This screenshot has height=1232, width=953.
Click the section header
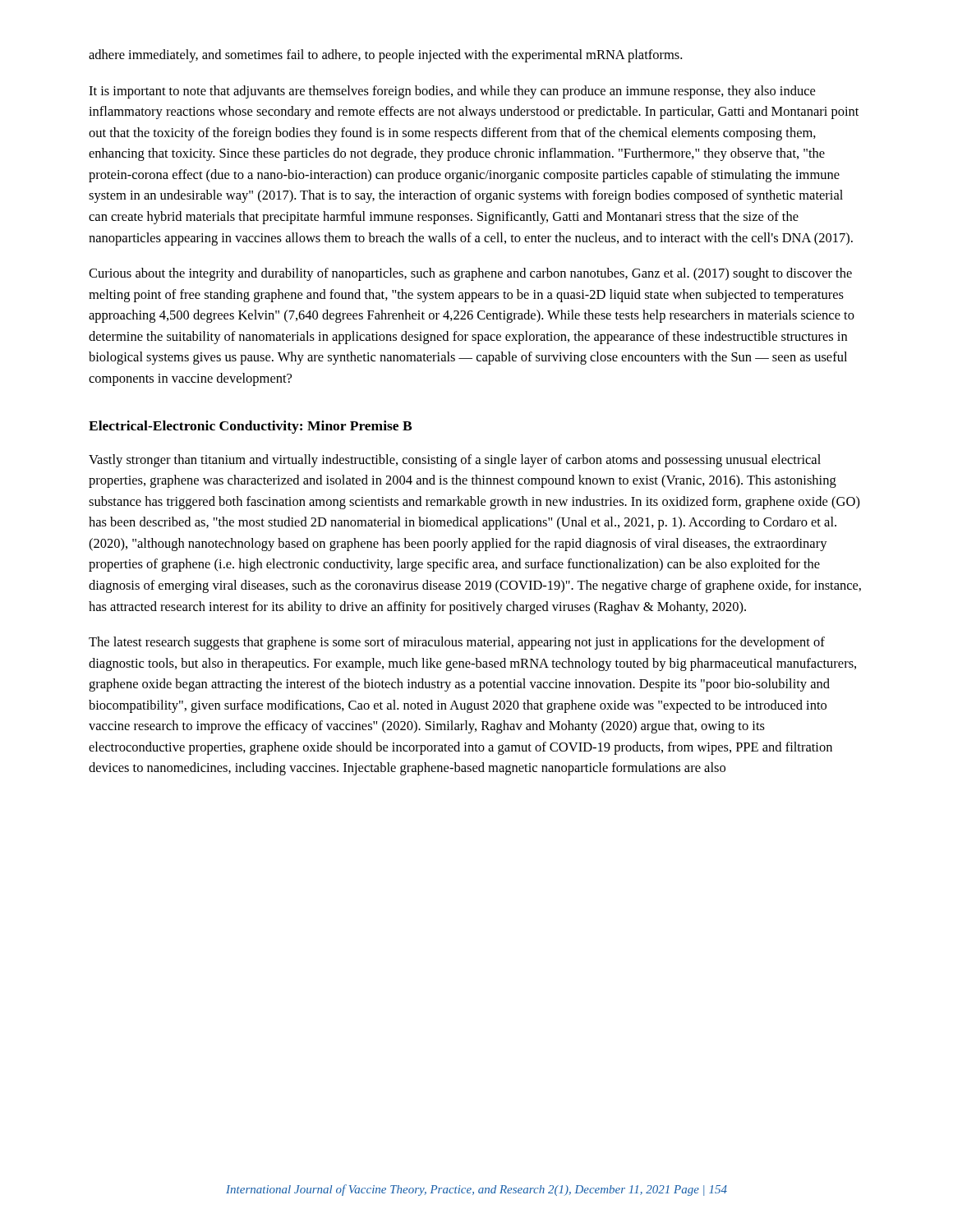tap(250, 426)
